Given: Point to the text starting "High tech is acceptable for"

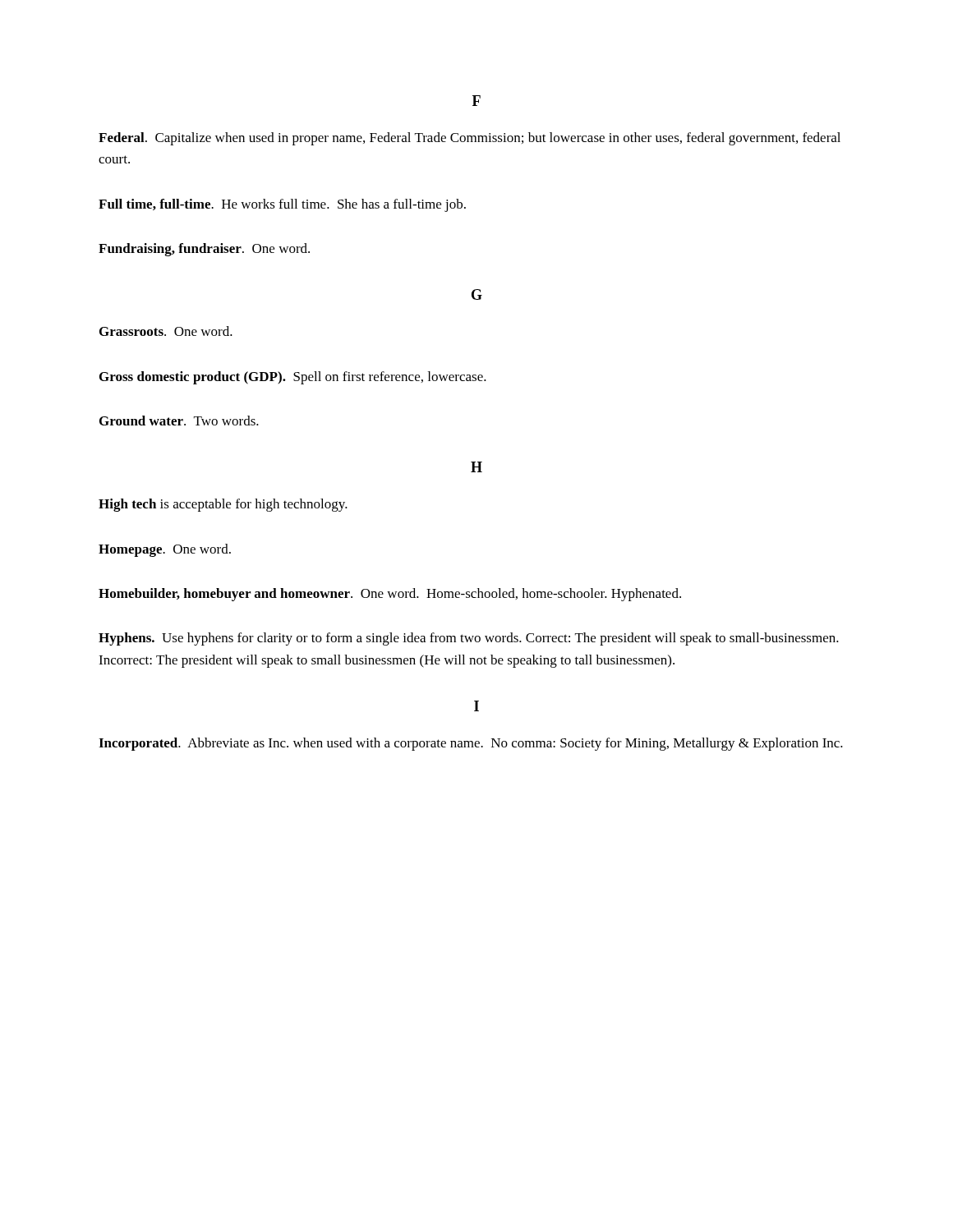Looking at the screenshot, I should pos(223,504).
